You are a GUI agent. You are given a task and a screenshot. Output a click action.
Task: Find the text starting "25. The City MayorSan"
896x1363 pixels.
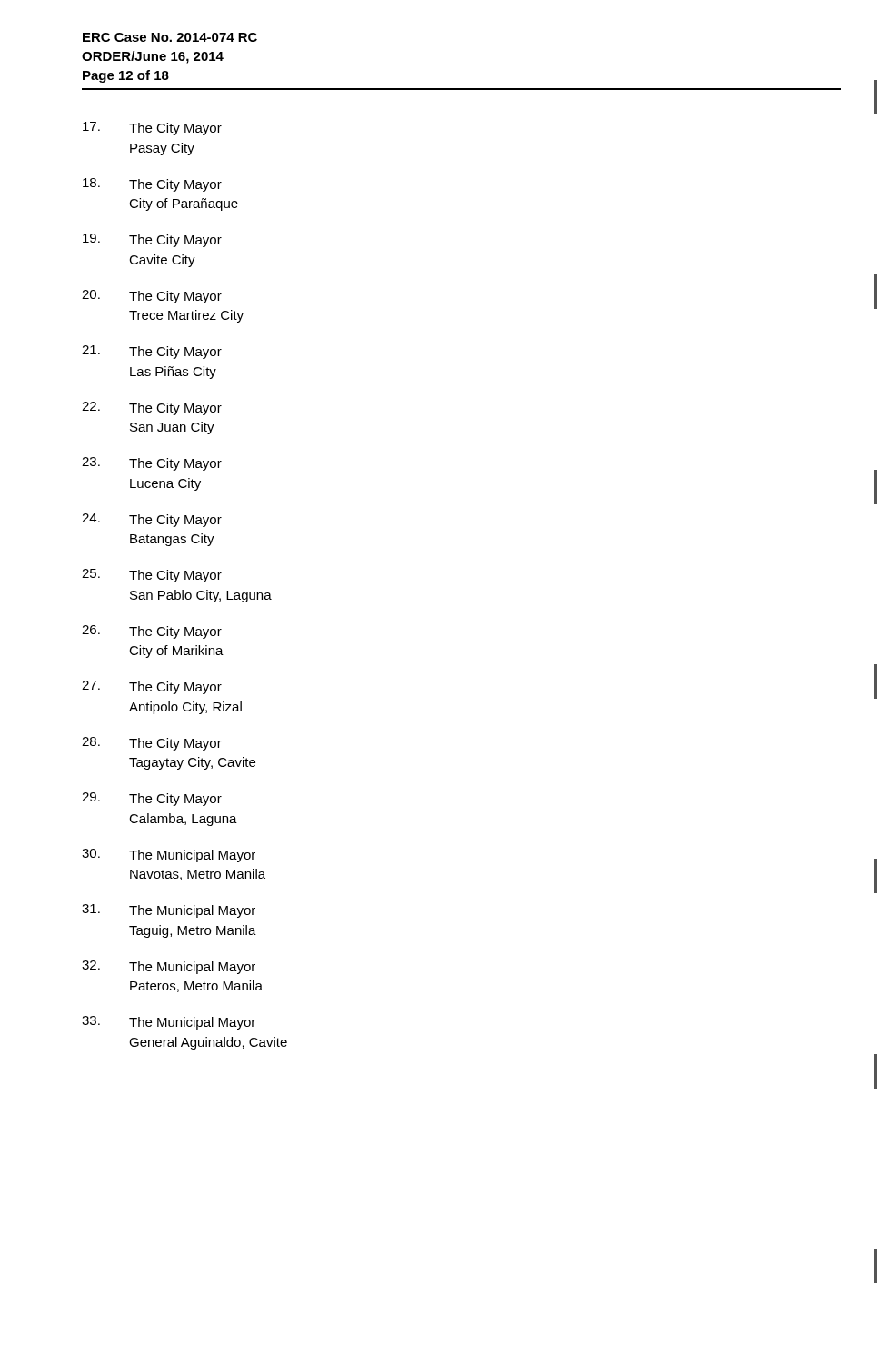click(x=177, y=585)
